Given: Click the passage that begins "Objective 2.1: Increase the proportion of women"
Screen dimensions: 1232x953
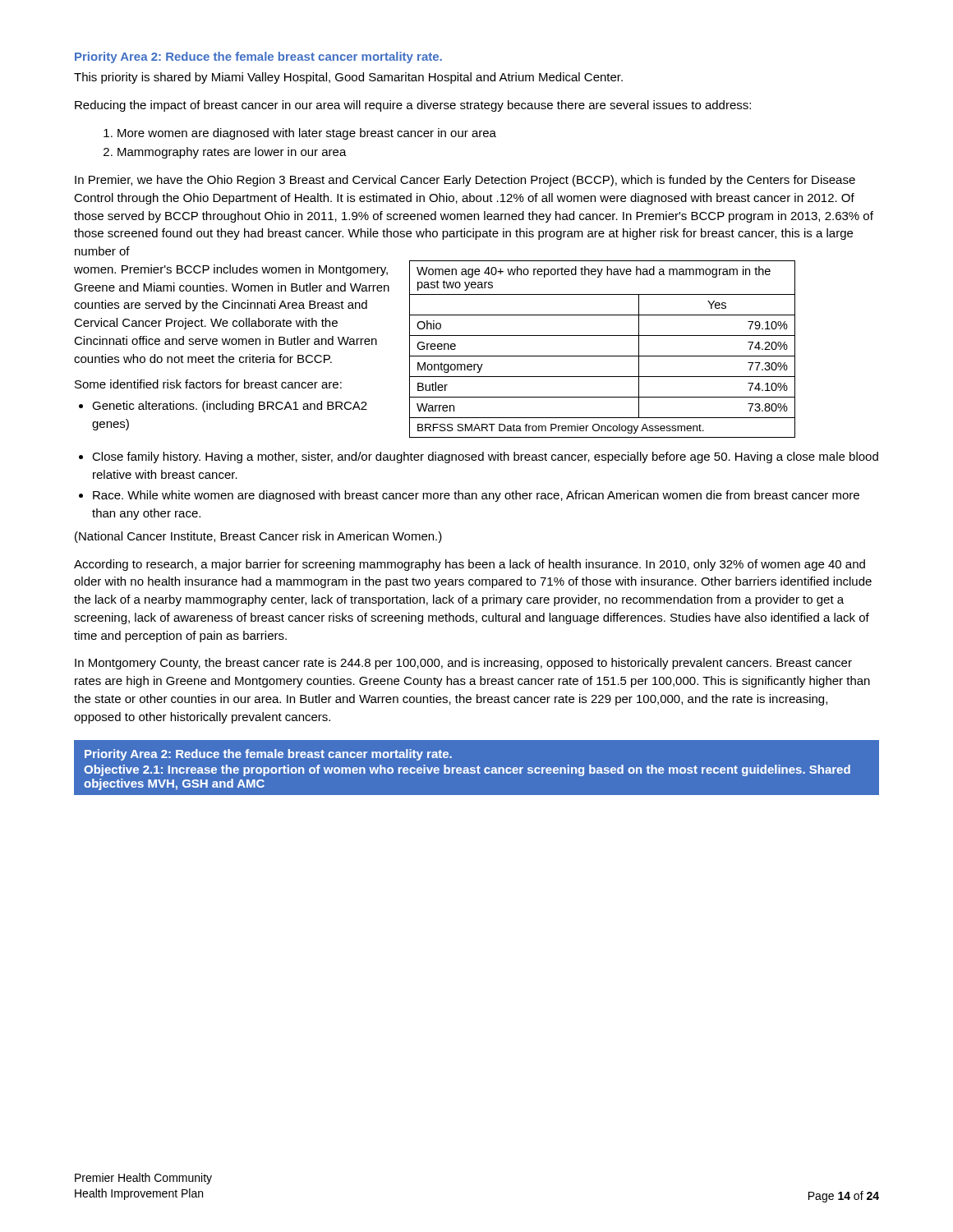Looking at the screenshot, I should (x=476, y=776).
